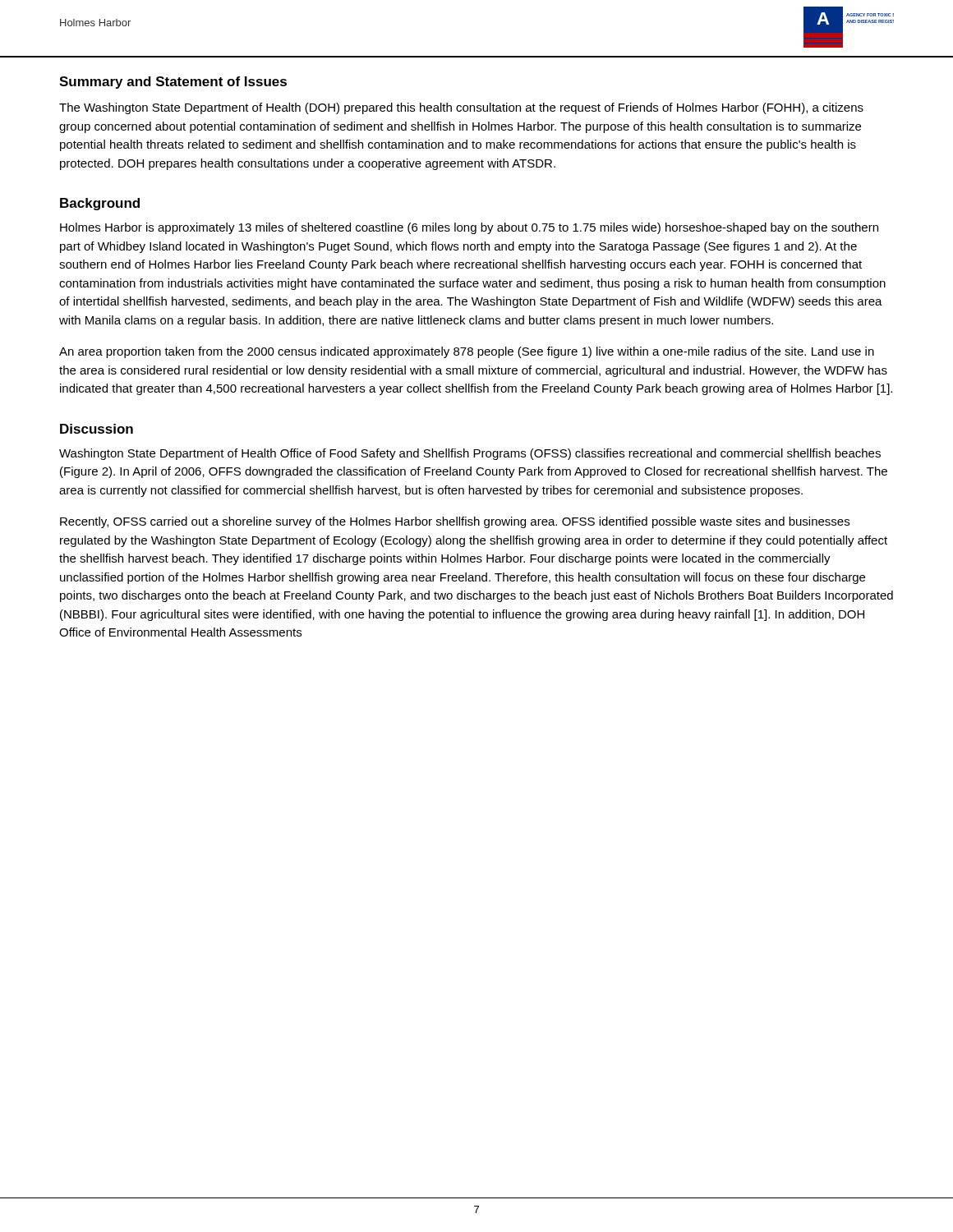Click on the logo
This screenshot has height=1232, width=953.
coord(849,27)
